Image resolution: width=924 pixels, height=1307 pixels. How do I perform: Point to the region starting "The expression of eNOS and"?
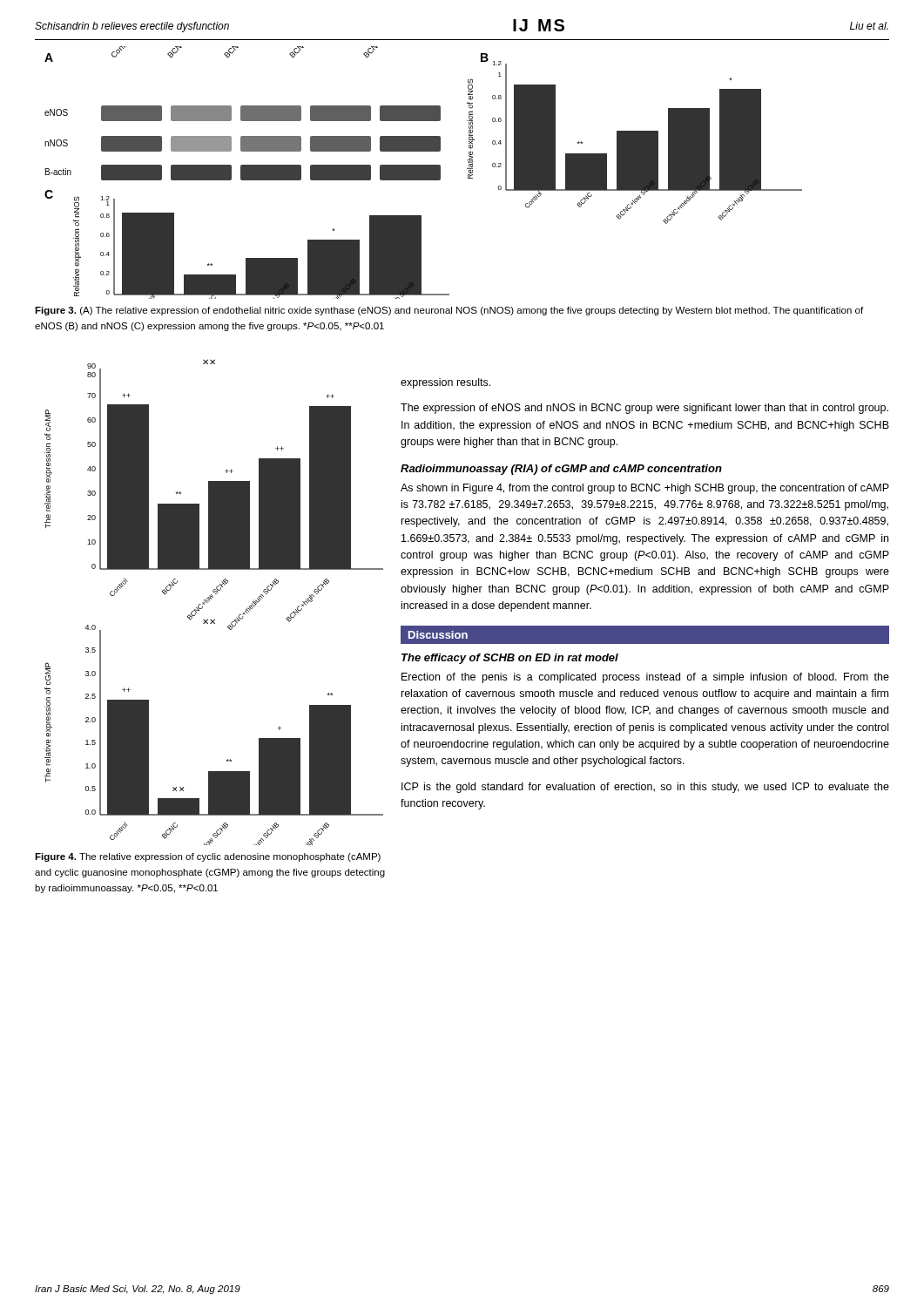tap(645, 425)
